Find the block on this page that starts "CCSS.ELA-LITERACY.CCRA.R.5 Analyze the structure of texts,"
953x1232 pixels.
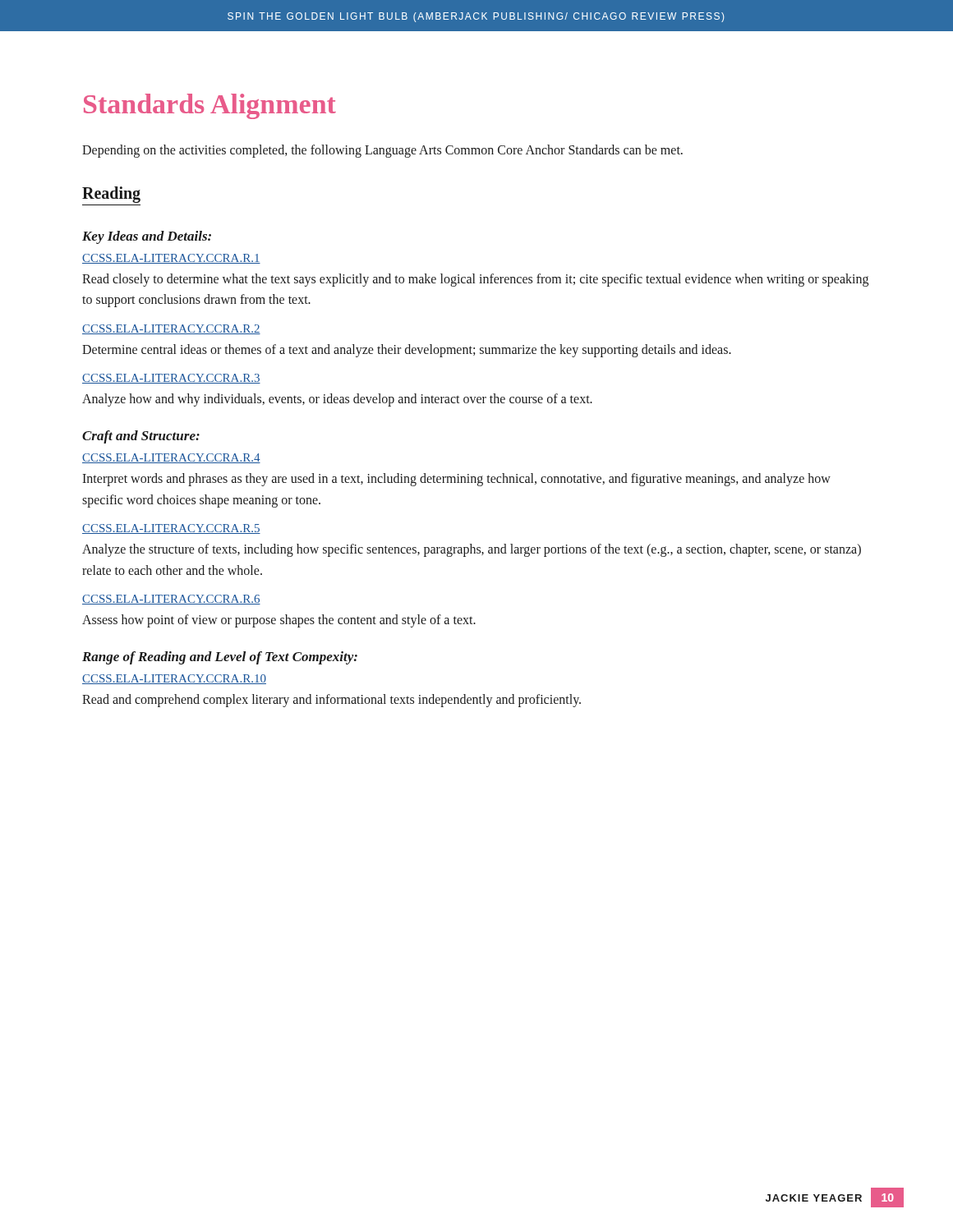[476, 551]
